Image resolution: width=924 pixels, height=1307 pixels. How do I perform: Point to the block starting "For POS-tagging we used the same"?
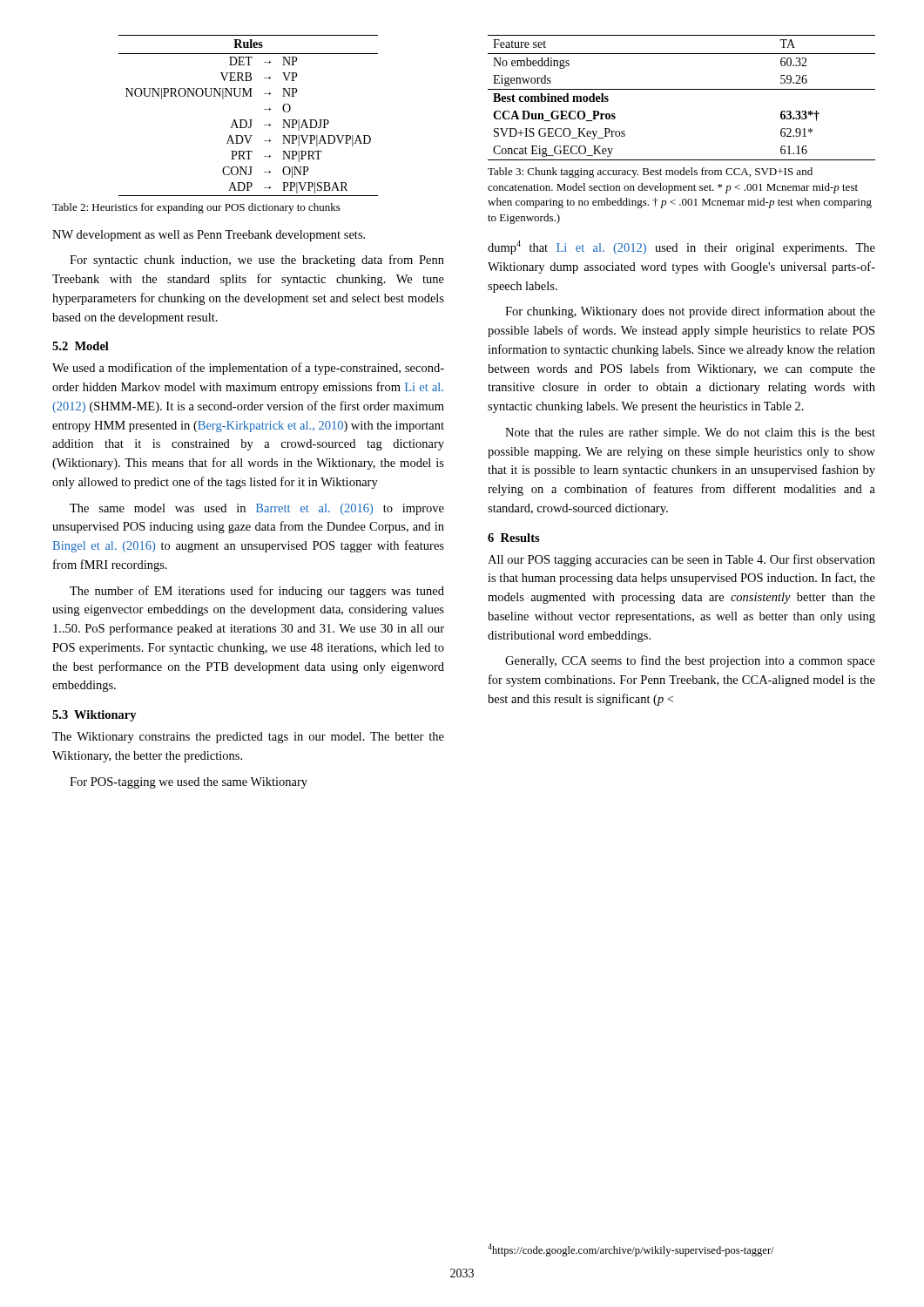coord(189,781)
